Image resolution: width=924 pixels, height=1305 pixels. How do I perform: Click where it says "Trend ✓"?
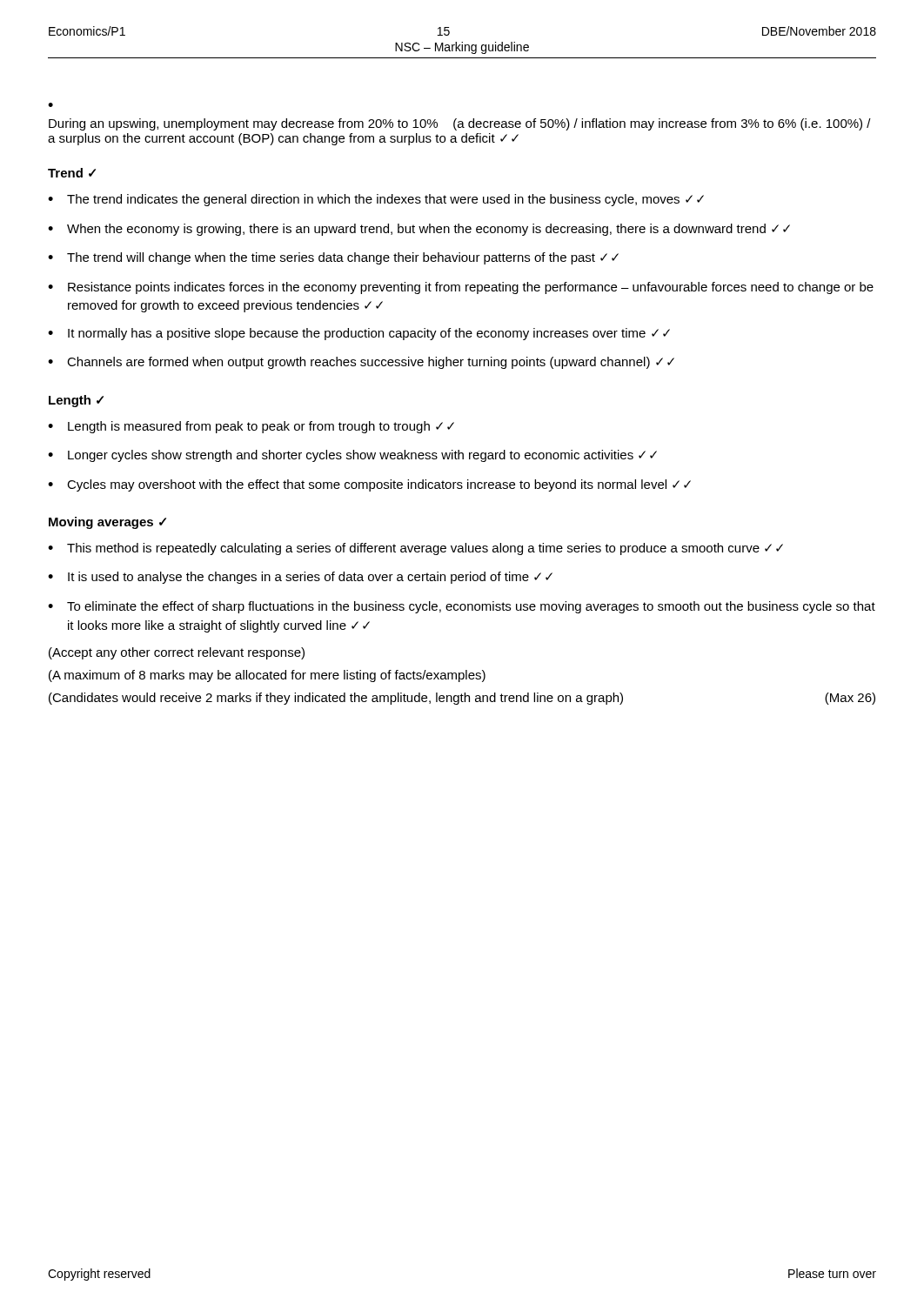(73, 173)
